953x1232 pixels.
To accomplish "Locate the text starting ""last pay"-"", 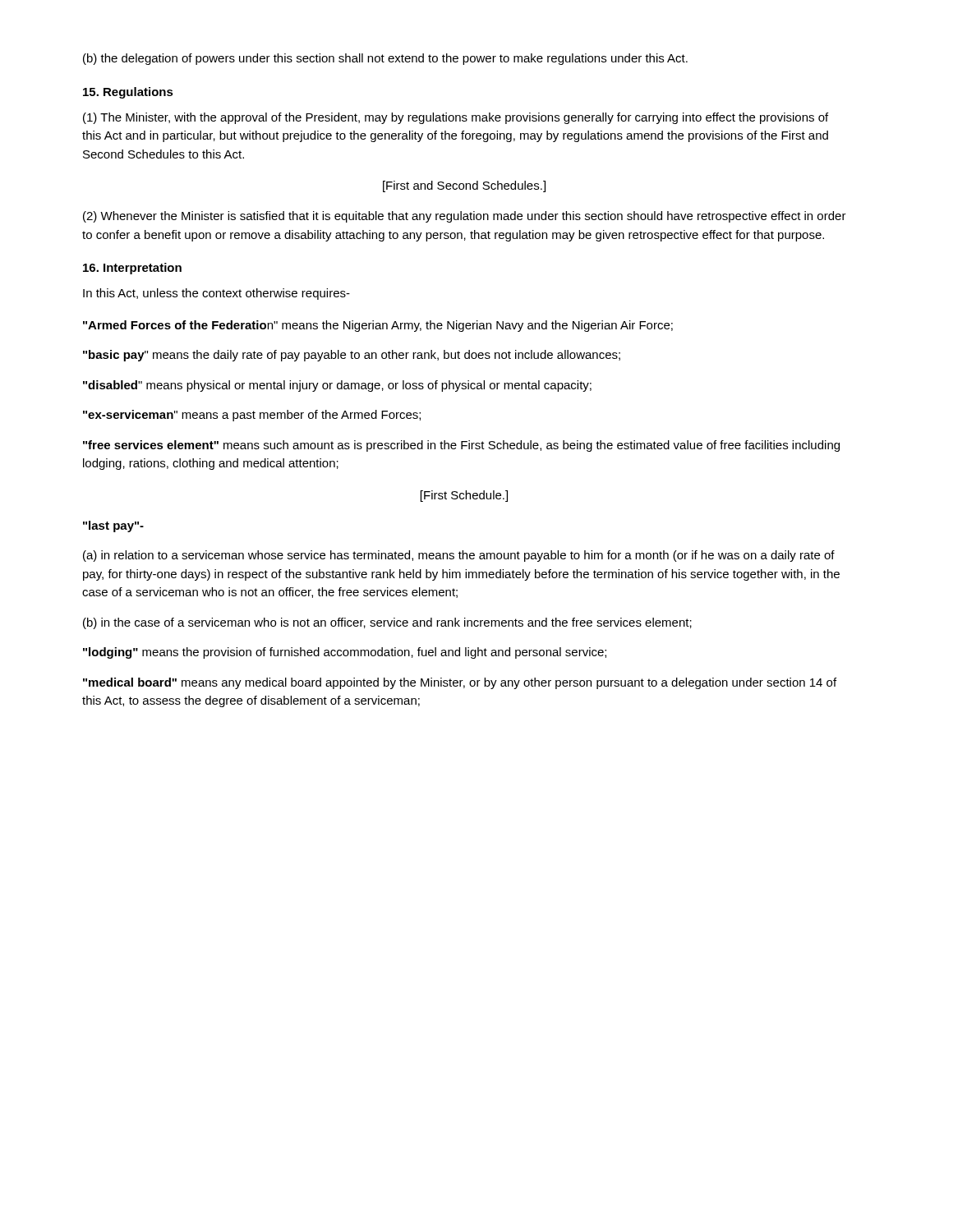I will [113, 525].
